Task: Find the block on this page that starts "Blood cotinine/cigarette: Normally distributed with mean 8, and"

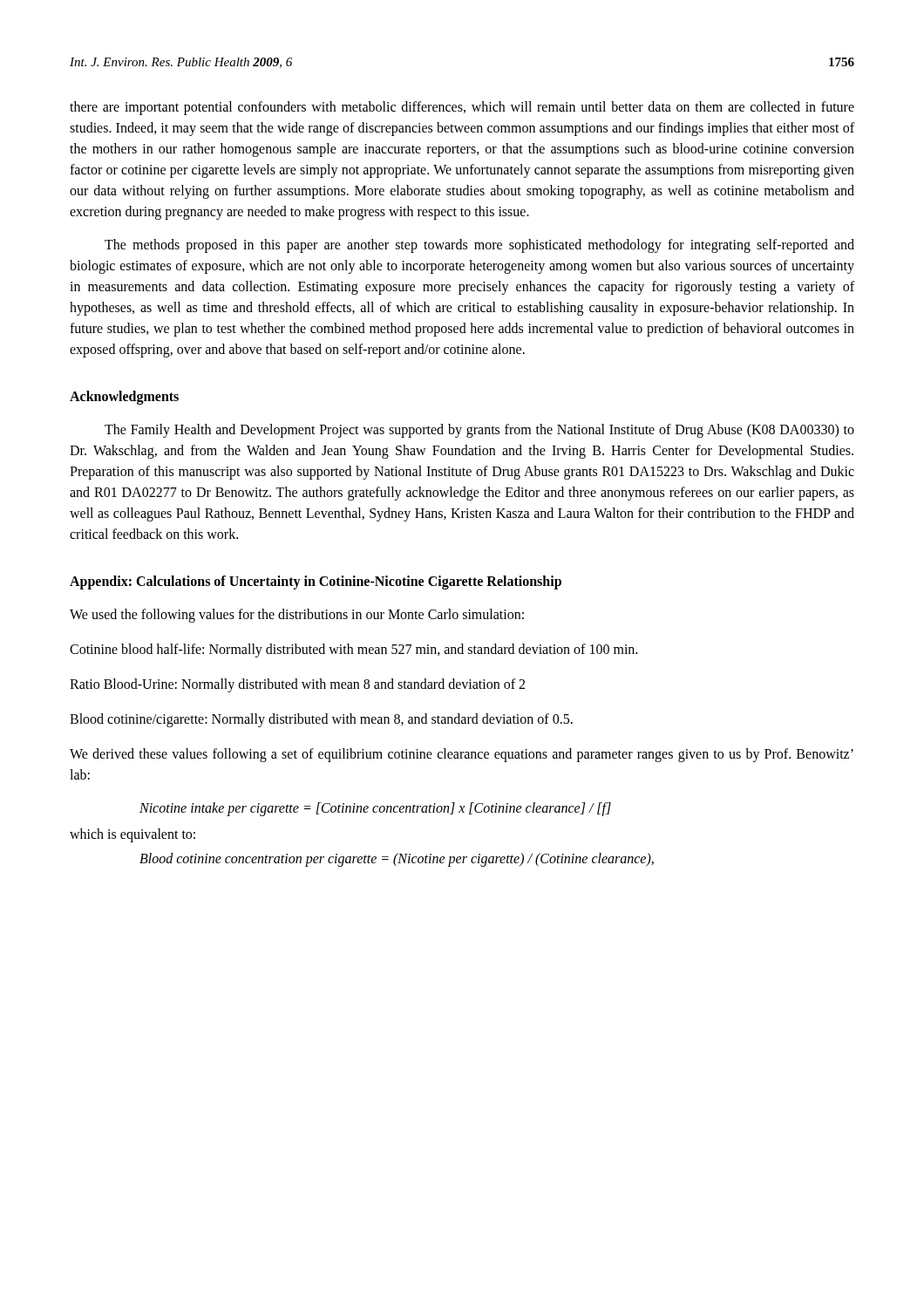Action: point(462,719)
